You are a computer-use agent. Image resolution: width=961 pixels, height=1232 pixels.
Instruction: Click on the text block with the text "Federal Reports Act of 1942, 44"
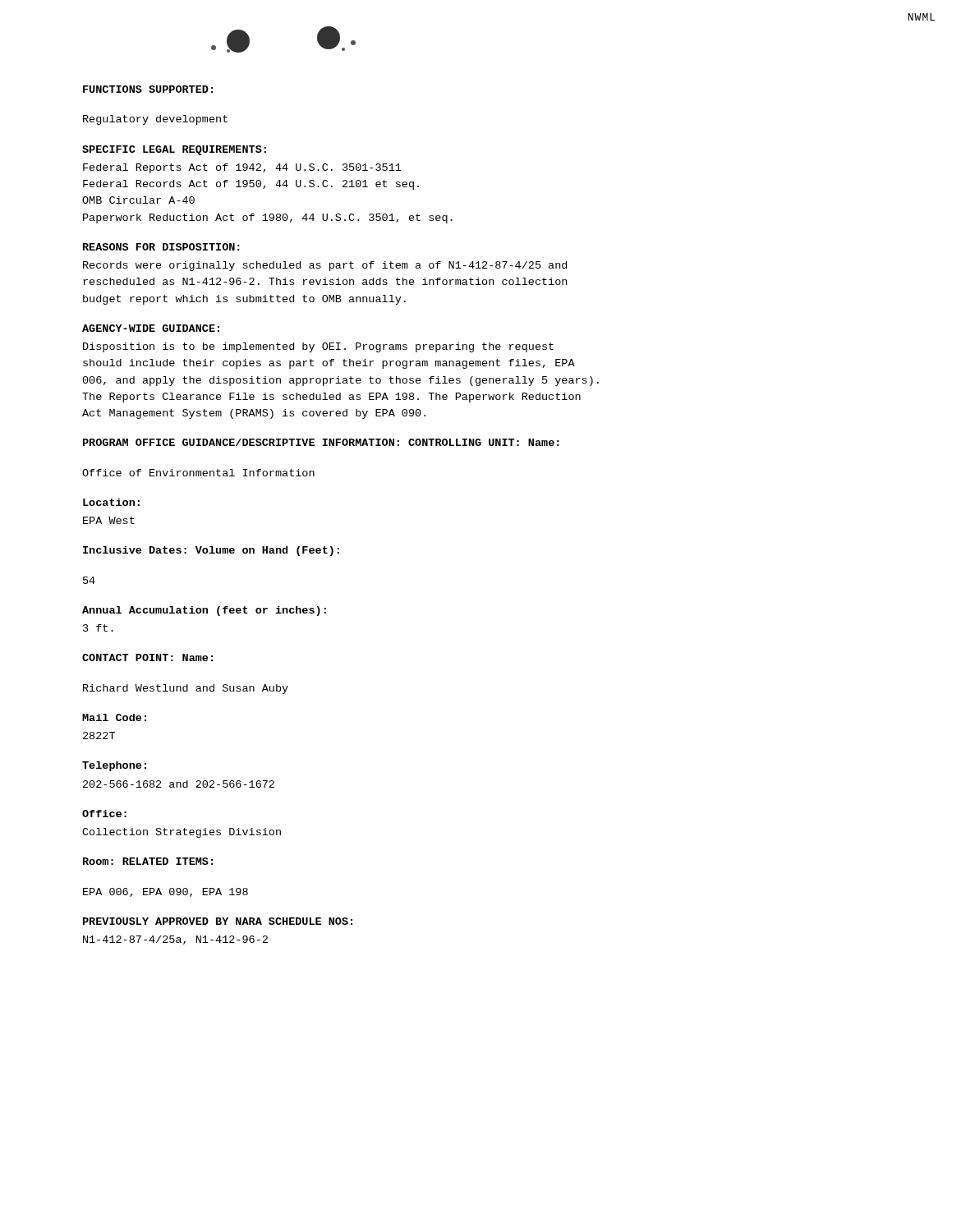click(268, 193)
